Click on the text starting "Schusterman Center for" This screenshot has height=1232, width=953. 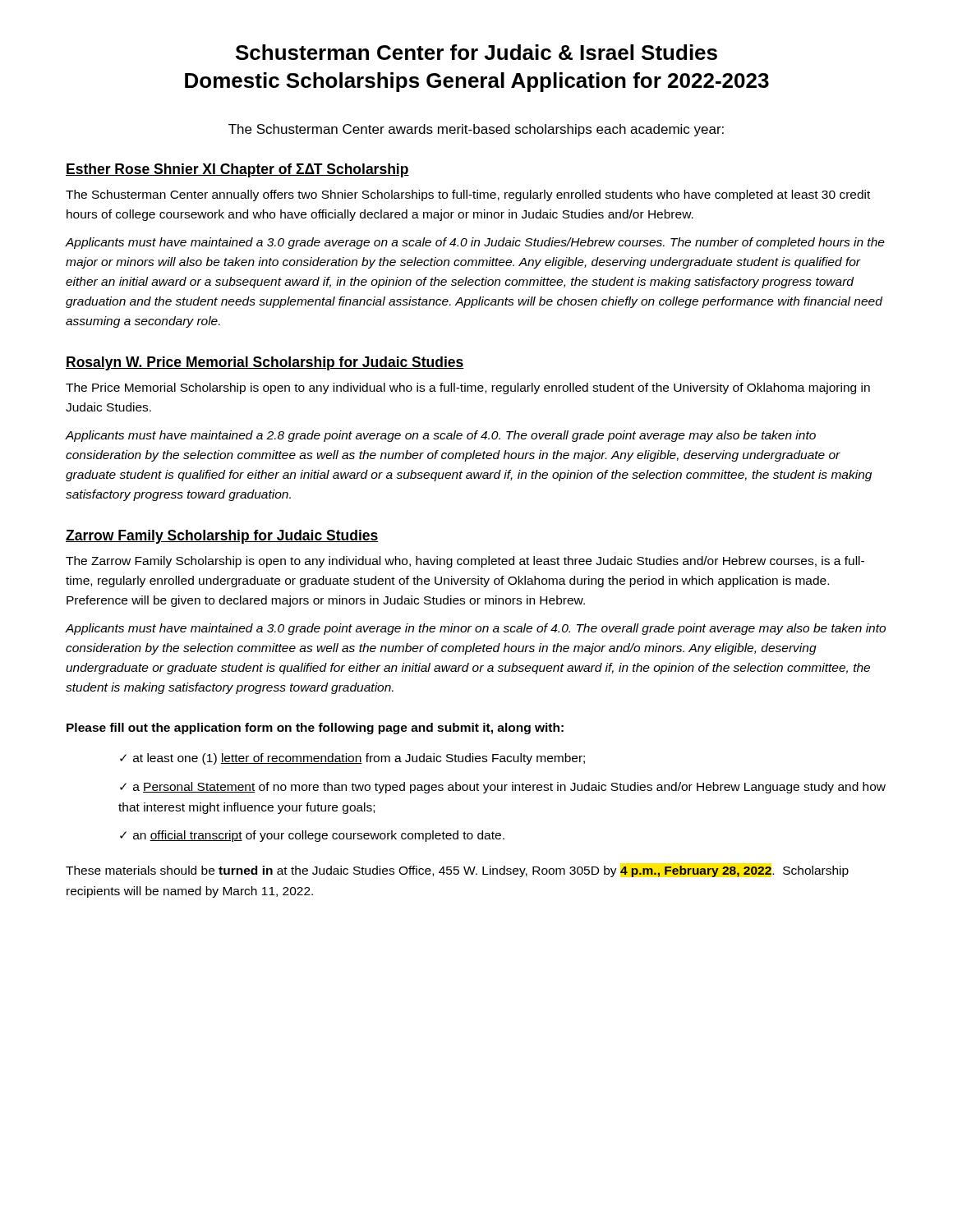(x=476, y=67)
